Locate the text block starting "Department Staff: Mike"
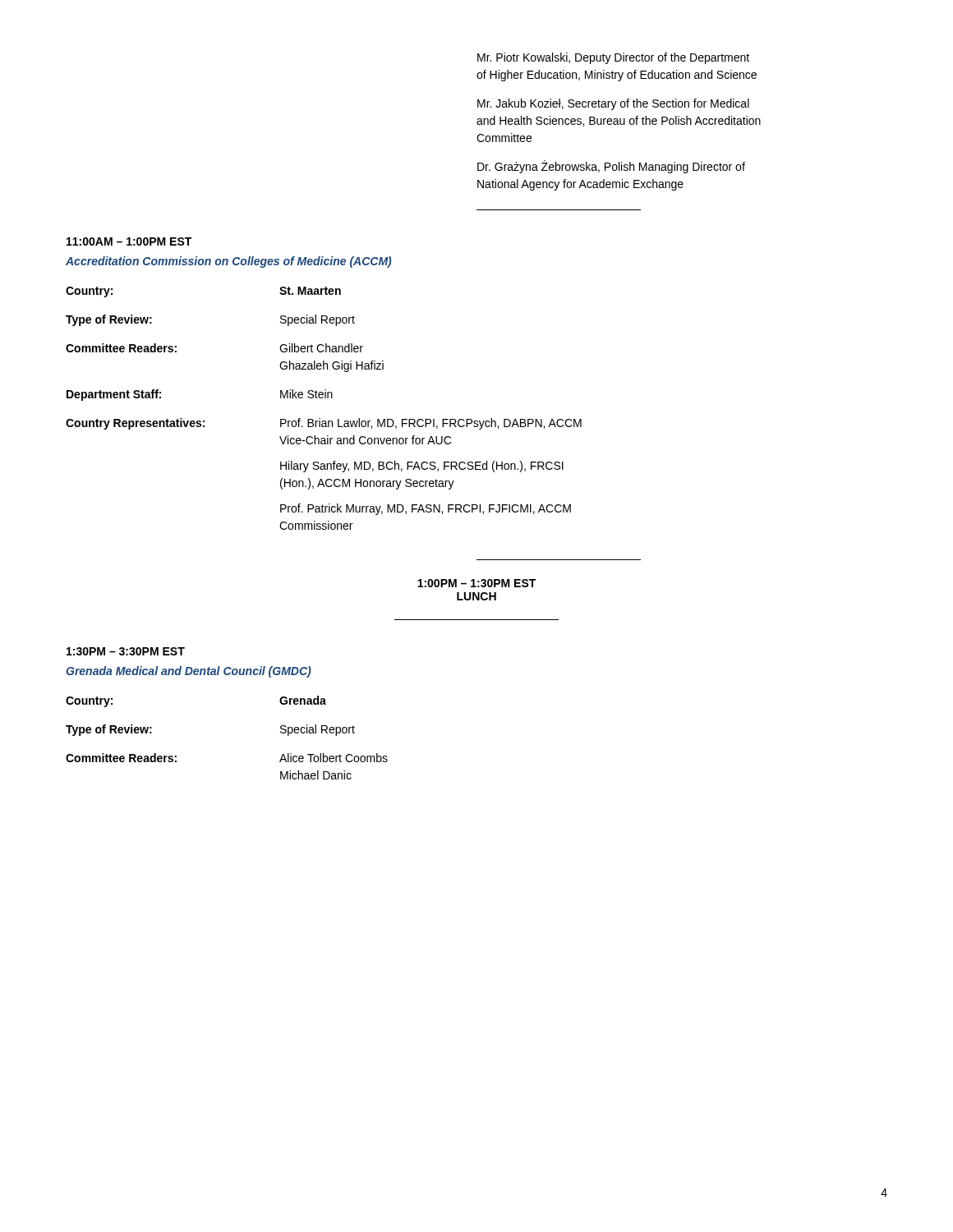The height and width of the screenshot is (1232, 953). click(115, 395)
